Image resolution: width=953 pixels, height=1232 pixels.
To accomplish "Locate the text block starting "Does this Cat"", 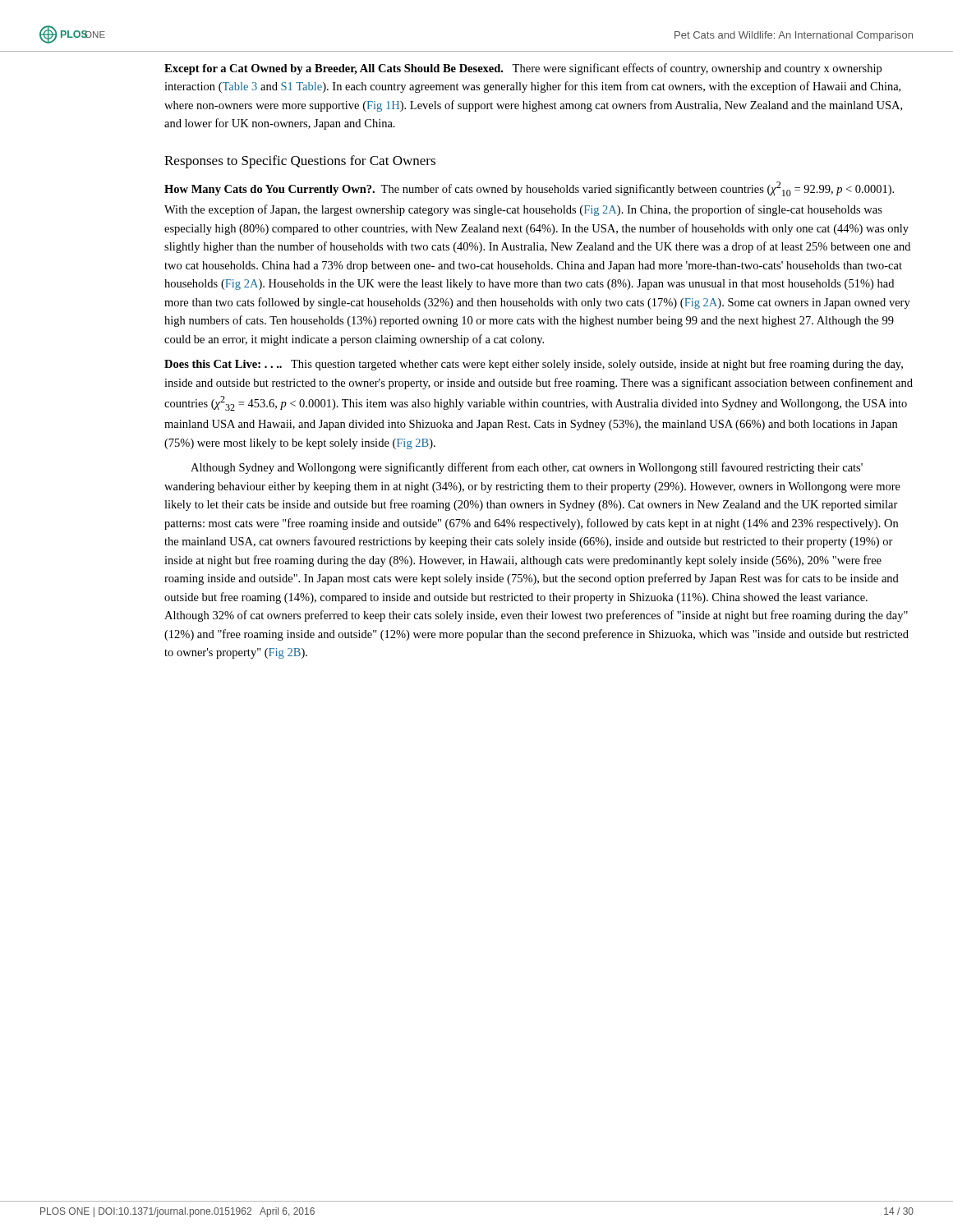I will pos(539,508).
